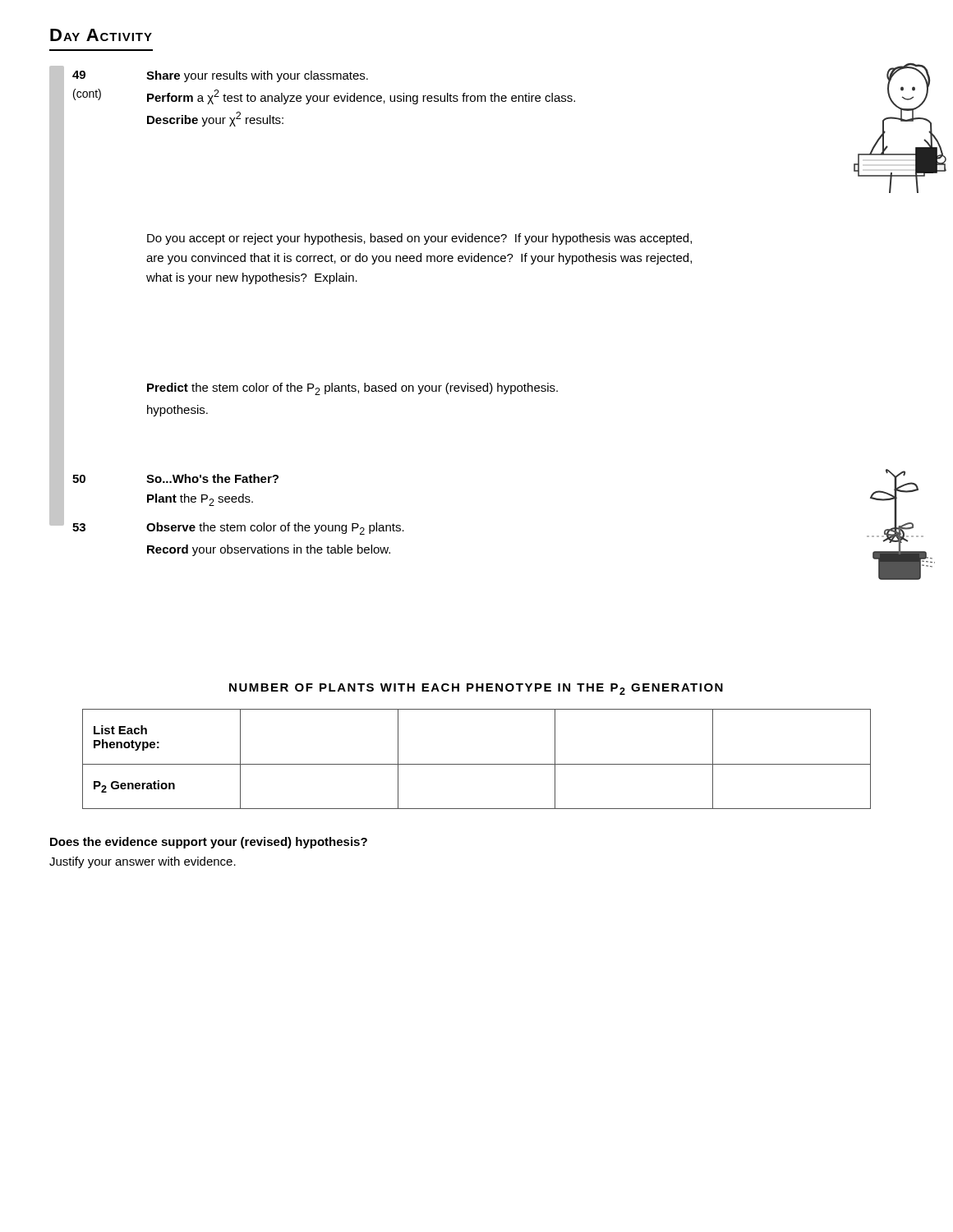
Task: Click on the list item that reads "50 So...Who's the"
Action: pos(176,490)
